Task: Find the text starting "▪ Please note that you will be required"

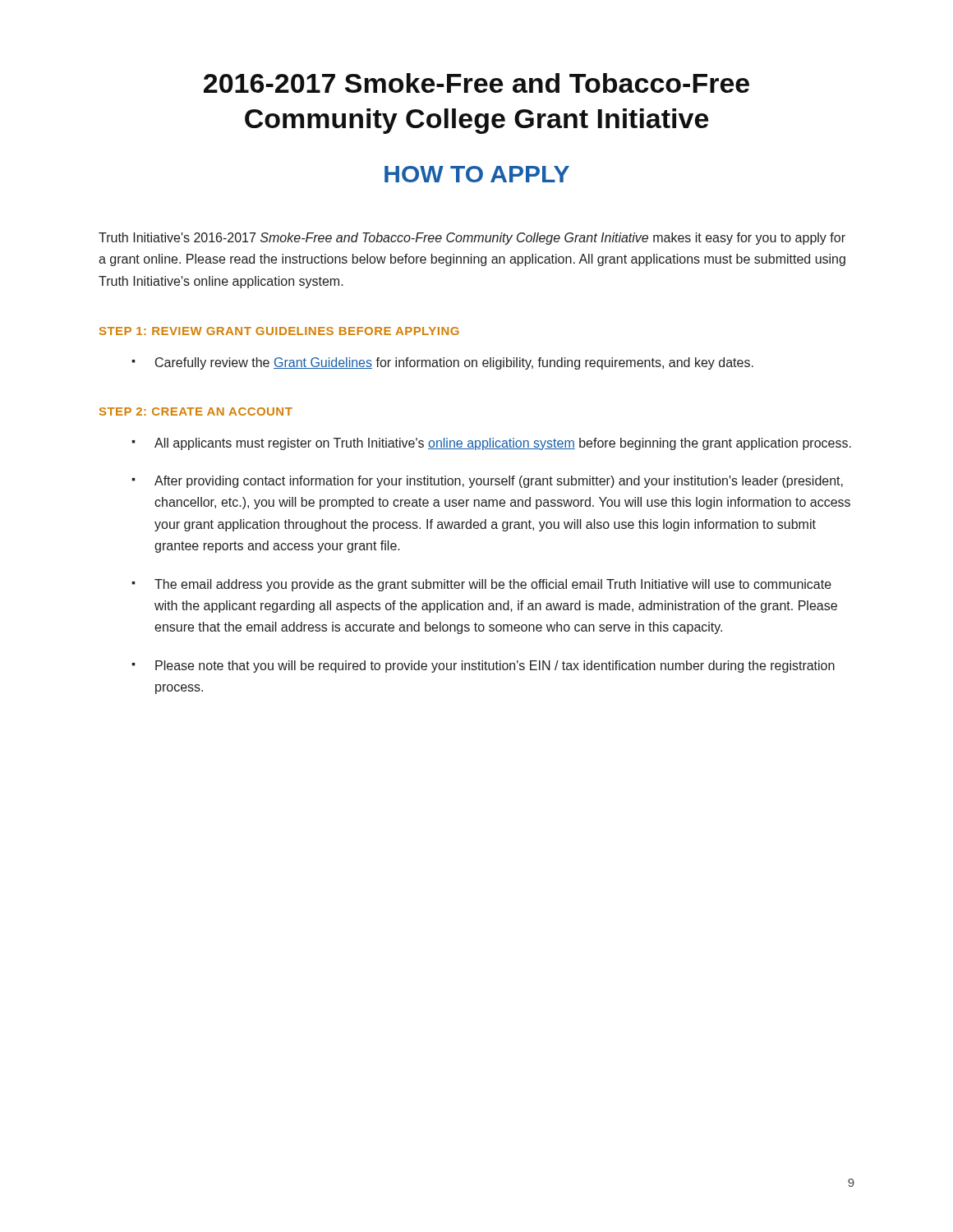Action: (x=493, y=677)
